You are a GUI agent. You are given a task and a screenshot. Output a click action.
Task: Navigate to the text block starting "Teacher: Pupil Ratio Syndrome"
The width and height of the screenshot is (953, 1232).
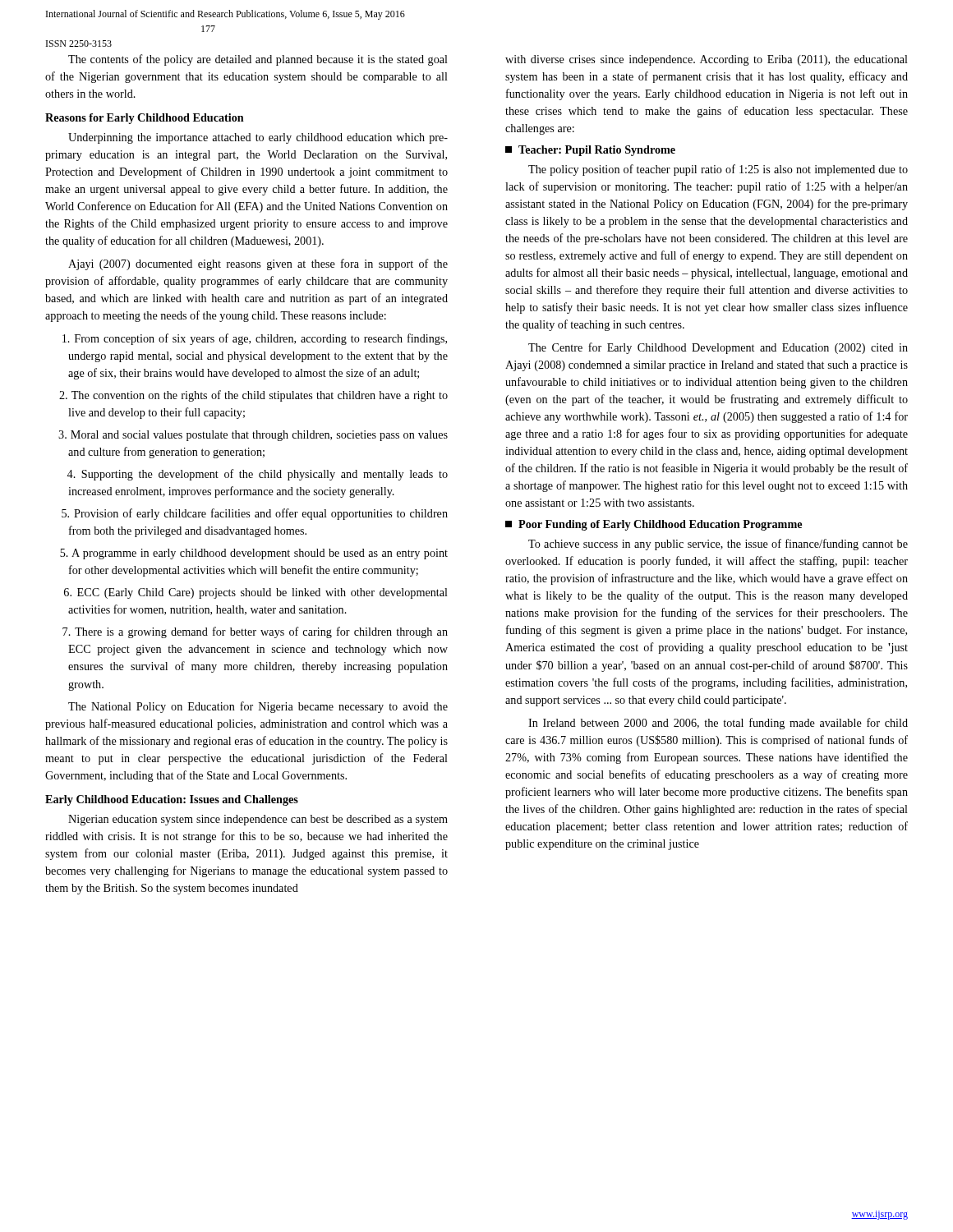point(590,151)
